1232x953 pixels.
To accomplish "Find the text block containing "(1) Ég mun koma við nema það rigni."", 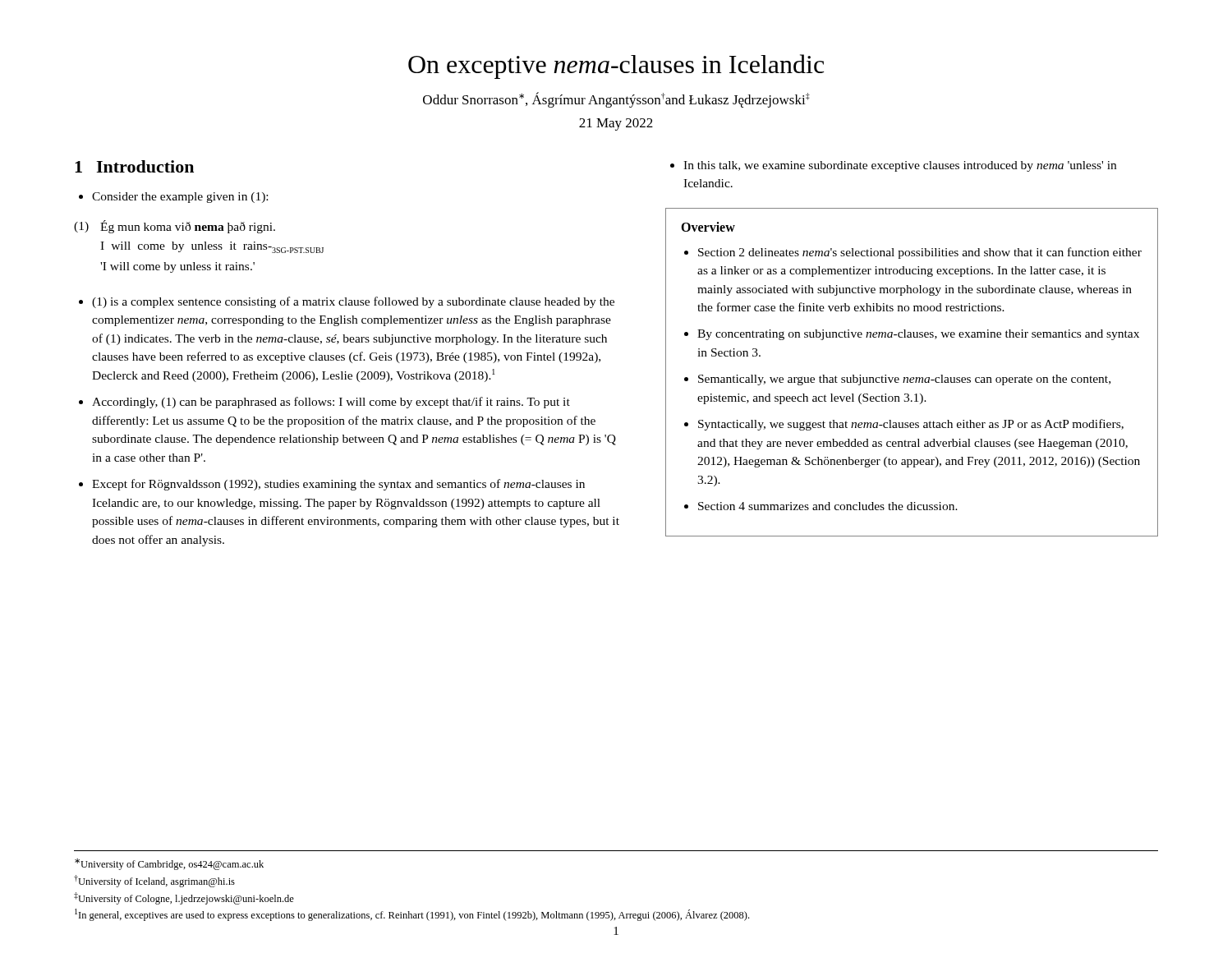I will [x=202, y=246].
